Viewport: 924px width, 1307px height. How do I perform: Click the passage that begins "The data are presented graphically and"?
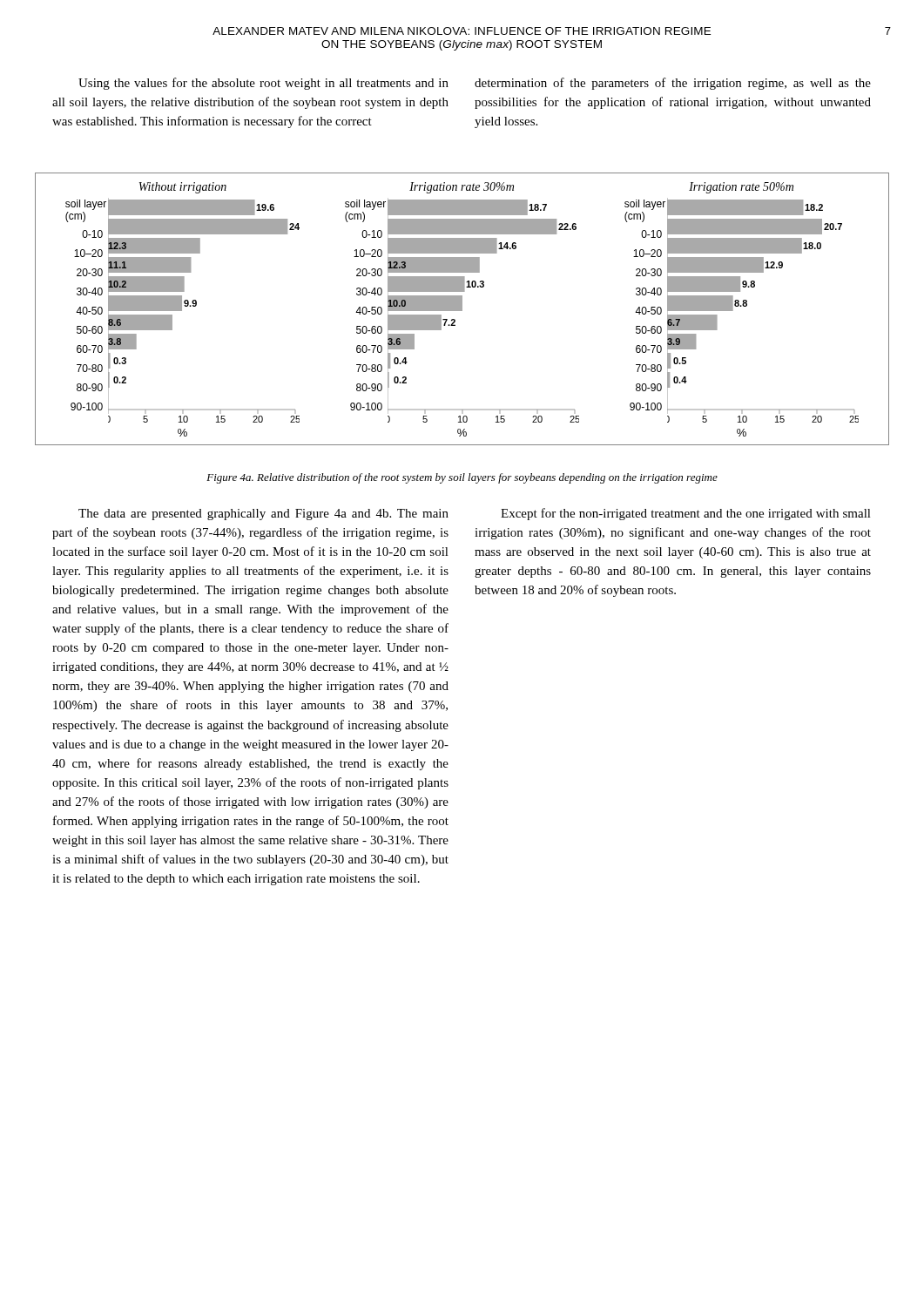click(250, 696)
